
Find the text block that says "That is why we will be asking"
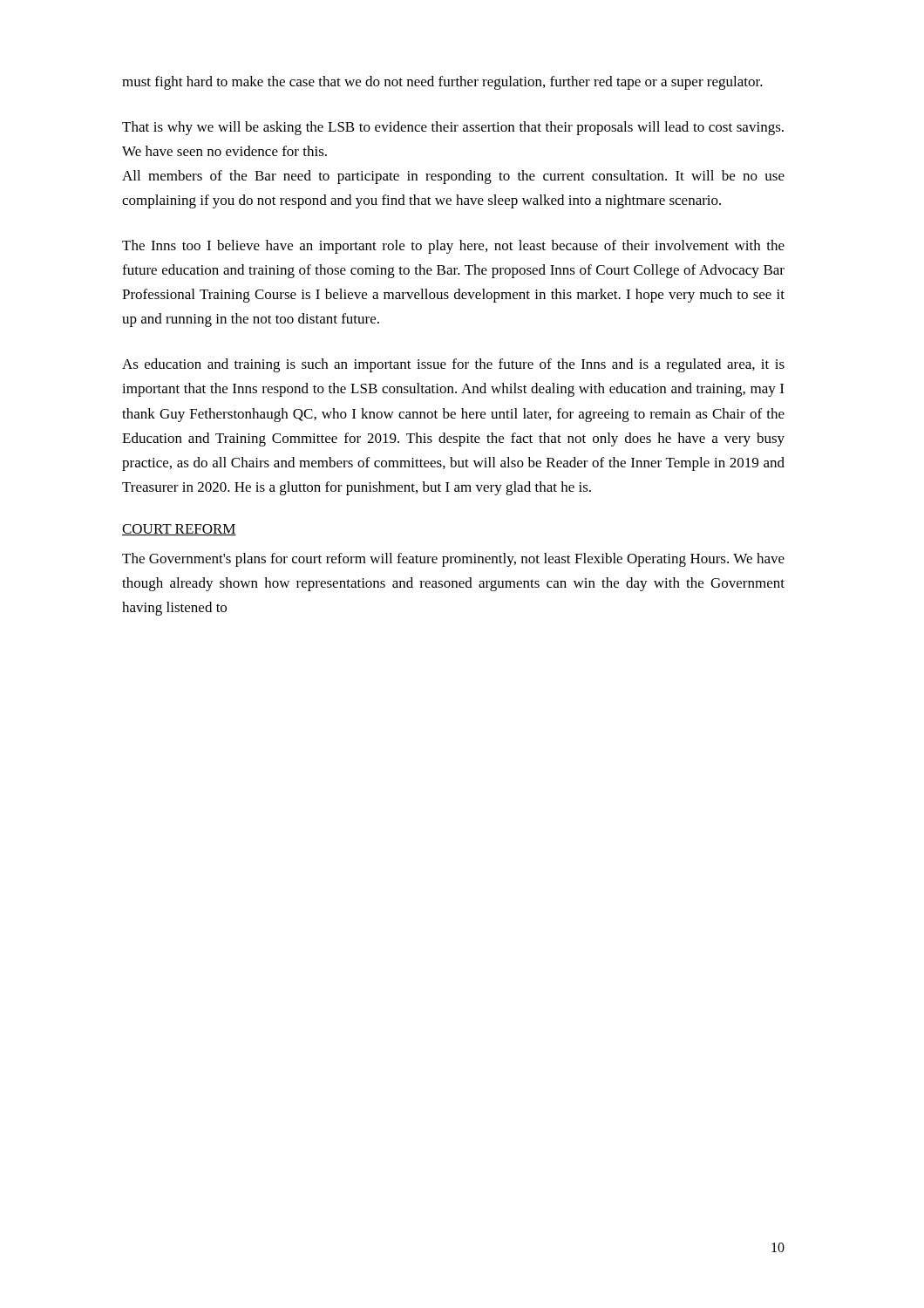[x=453, y=164]
